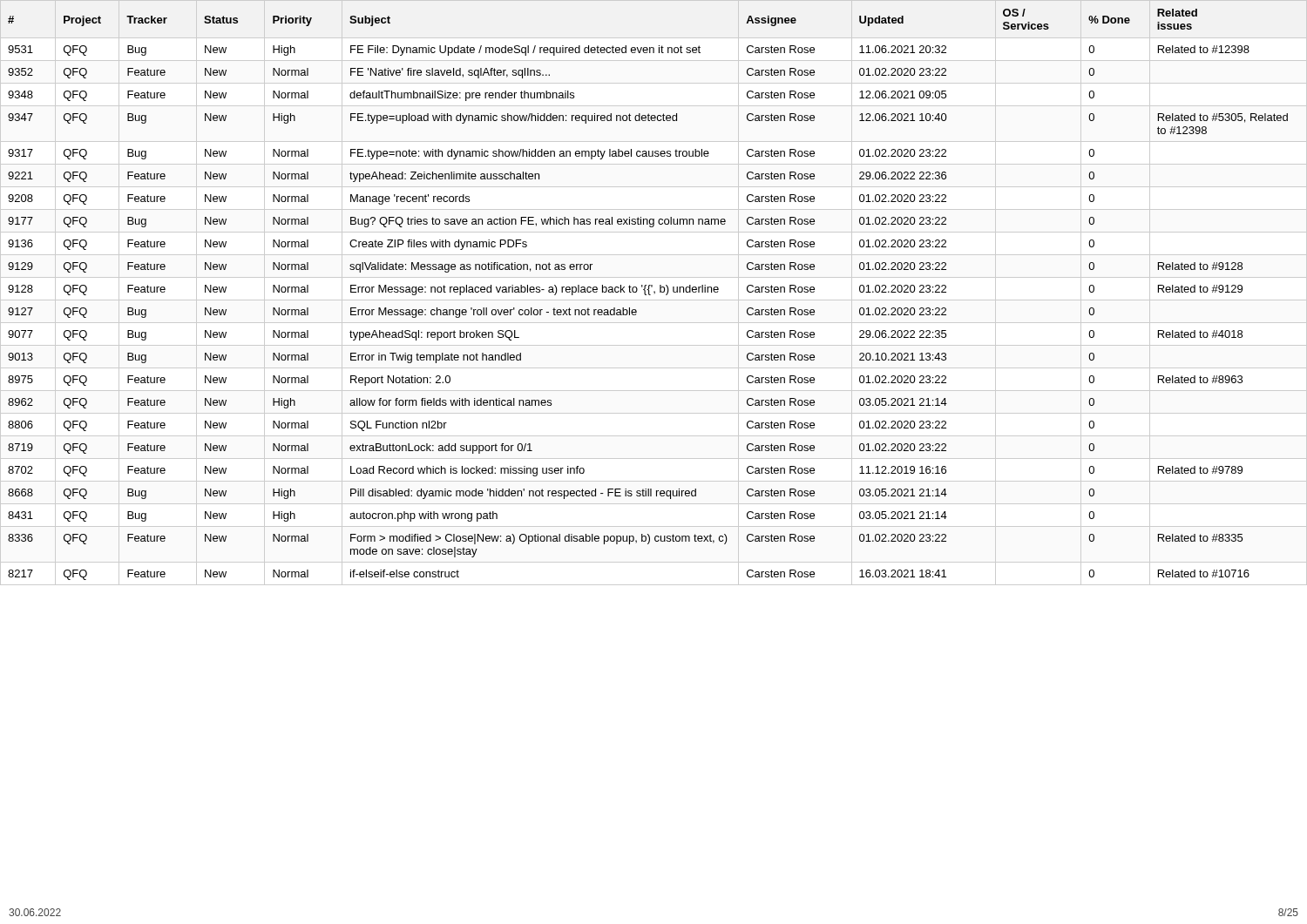
Task: Click on the table containing "defaultThumbnailSize: pre render thumbnails"
Action: point(654,452)
